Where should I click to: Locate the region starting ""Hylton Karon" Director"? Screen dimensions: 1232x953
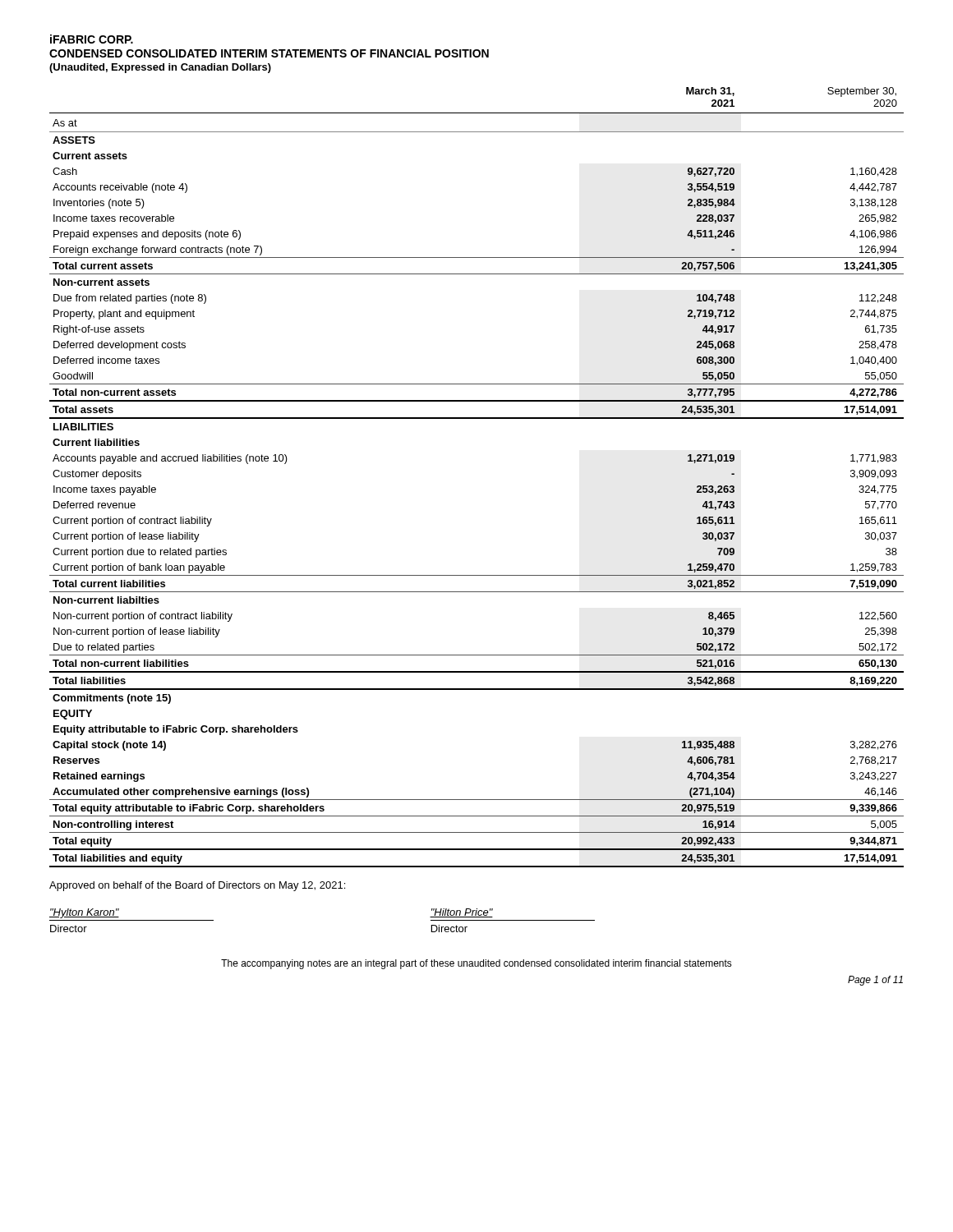(x=164, y=920)
